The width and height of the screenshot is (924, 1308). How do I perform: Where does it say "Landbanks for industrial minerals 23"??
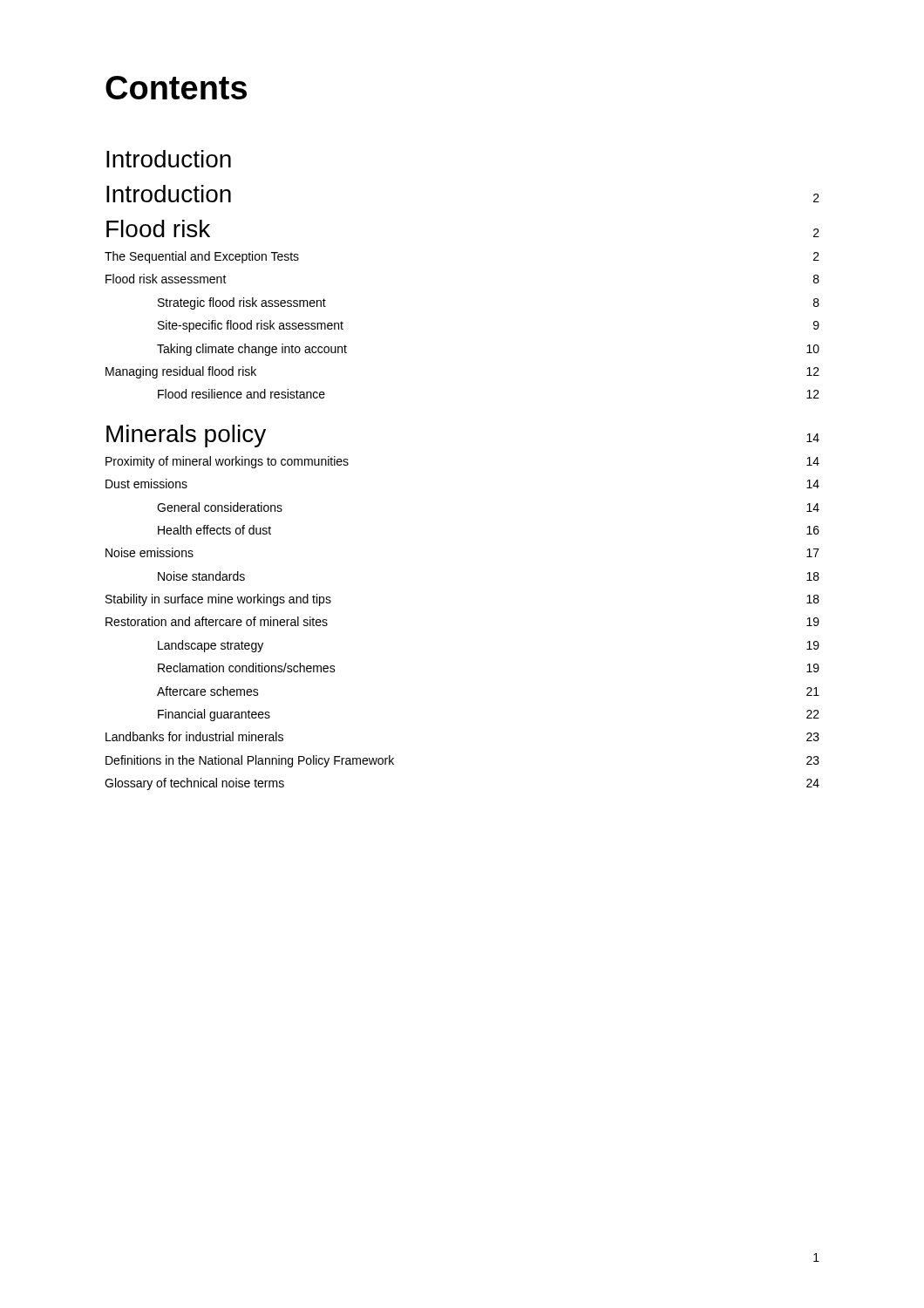[190, 736]
